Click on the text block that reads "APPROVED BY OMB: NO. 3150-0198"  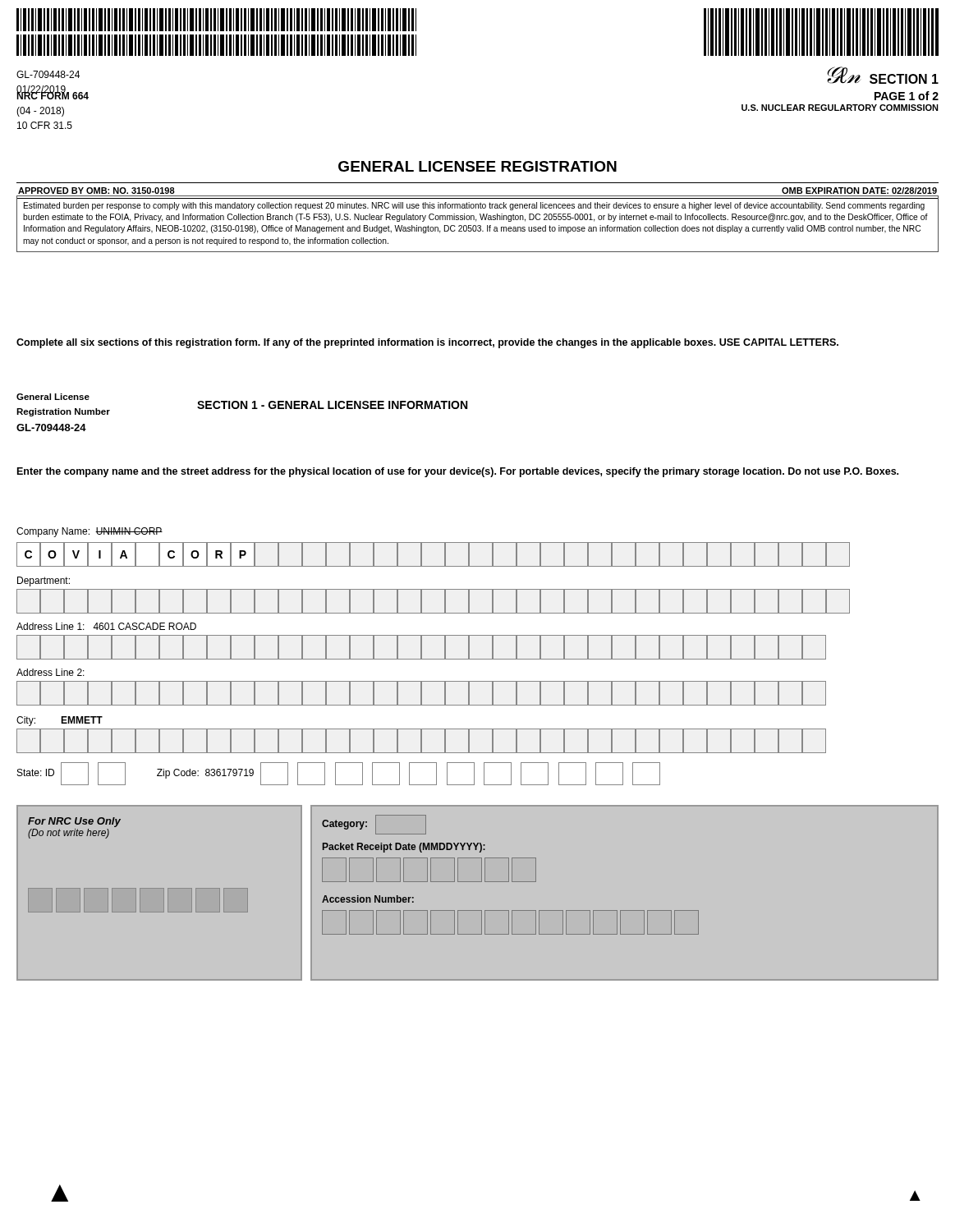pos(478,191)
